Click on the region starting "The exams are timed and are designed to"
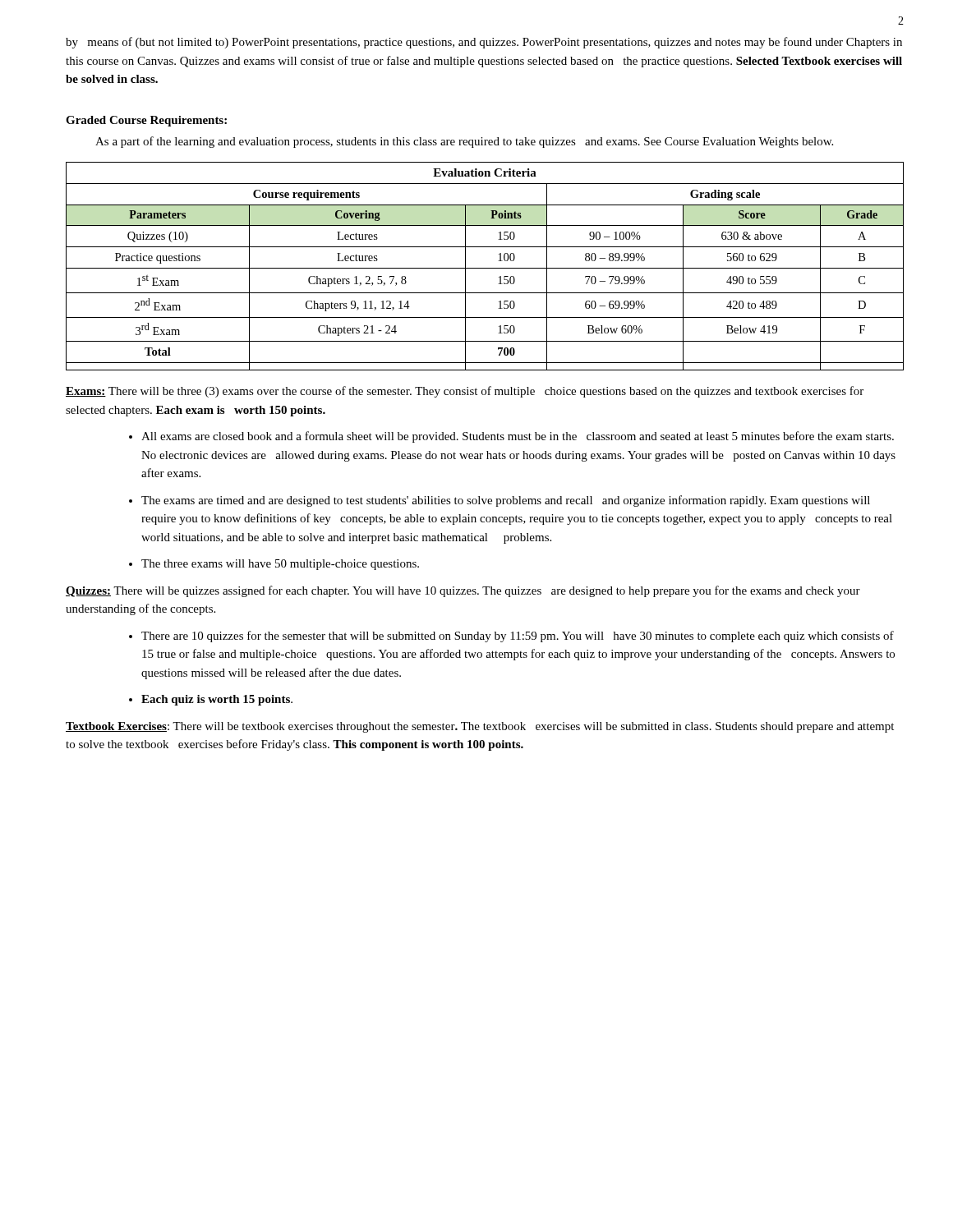Screen dimensions: 1232x953 point(517,519)
